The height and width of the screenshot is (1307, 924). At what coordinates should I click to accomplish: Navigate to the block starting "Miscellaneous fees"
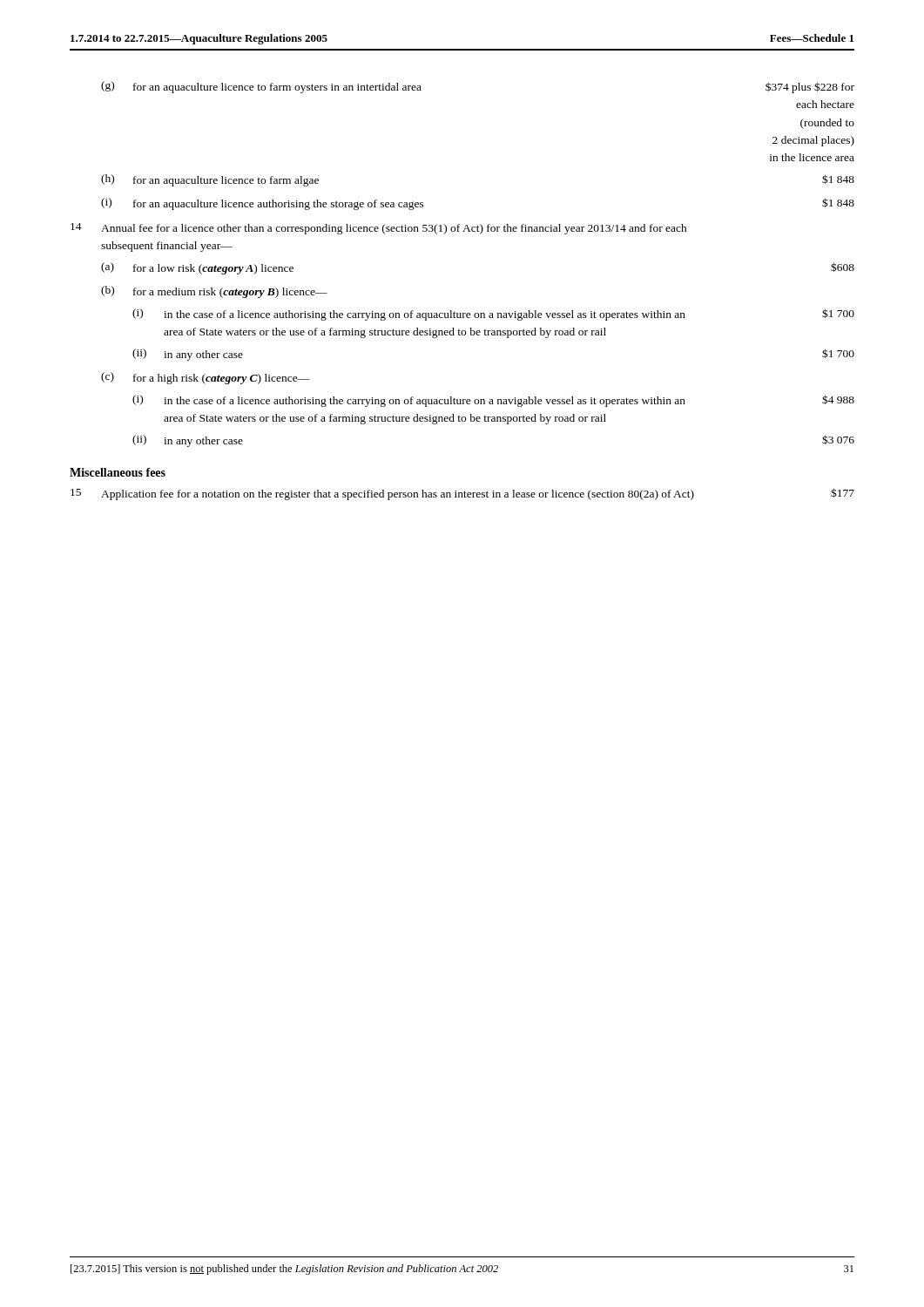pyautogui.click(x=118, y=472)
